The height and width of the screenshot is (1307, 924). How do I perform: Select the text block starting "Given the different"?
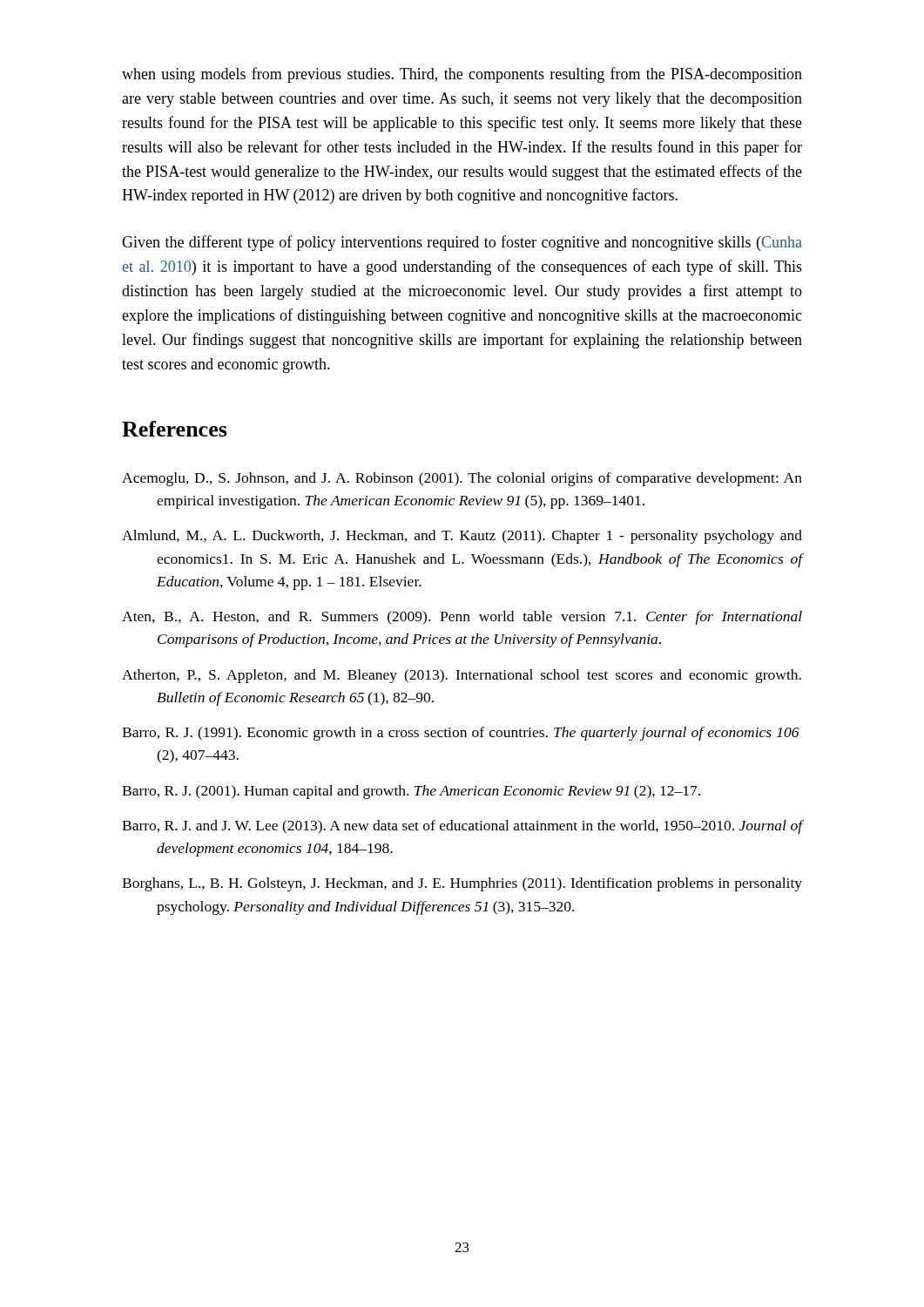pyautogui.click(x=462, y=304)
